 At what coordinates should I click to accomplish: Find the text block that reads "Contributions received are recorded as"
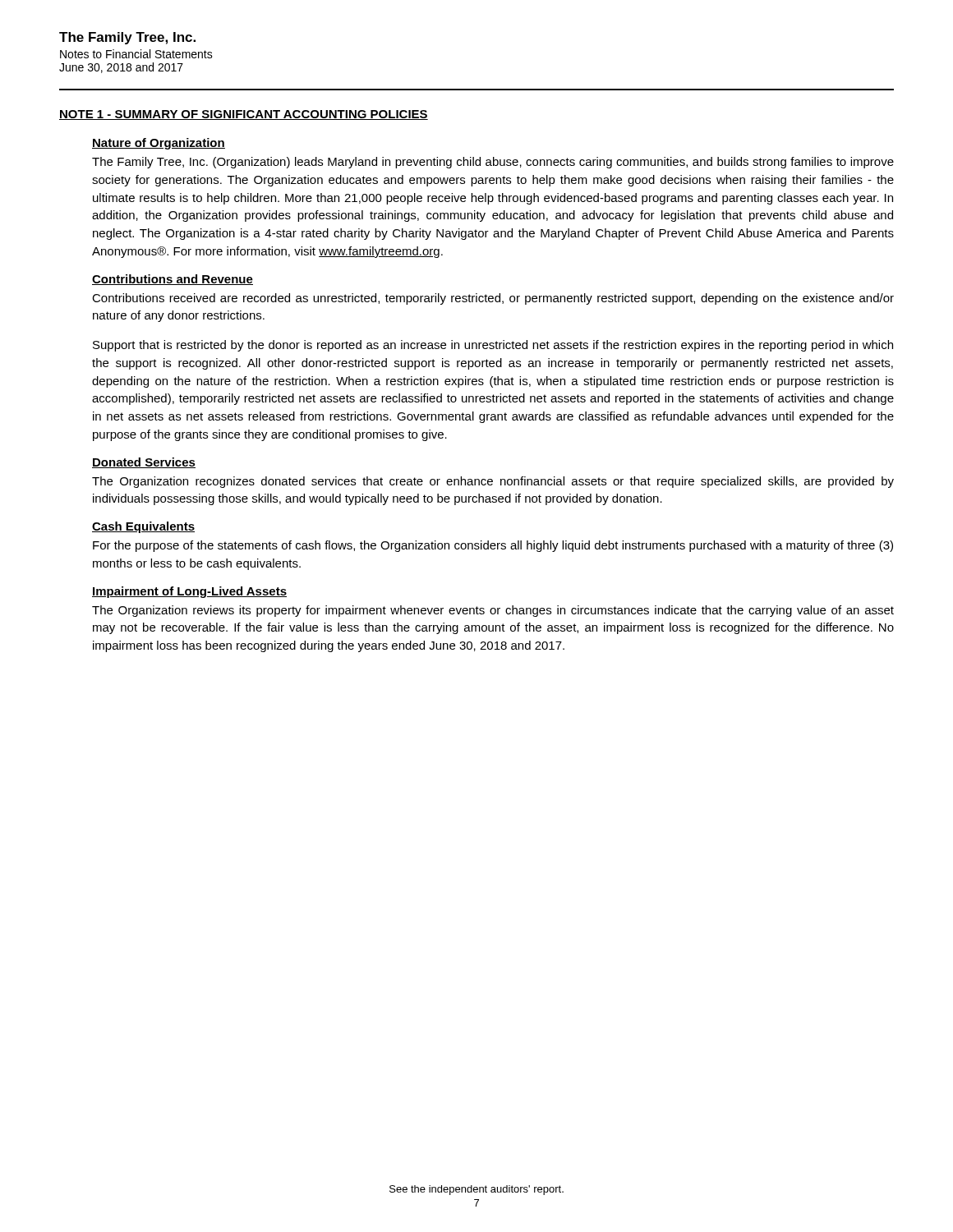tap(493, 306)
